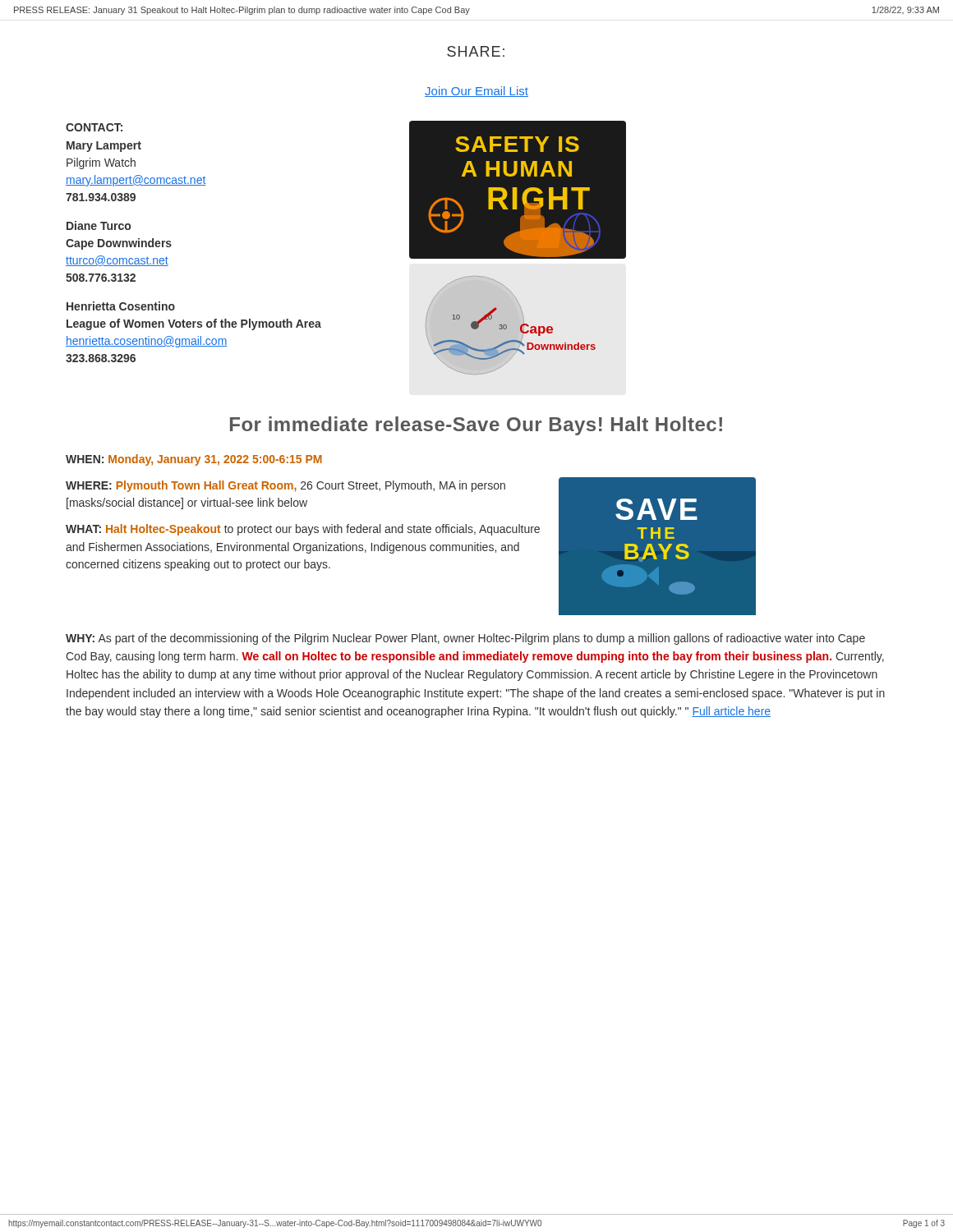This screenshot has width=953, height=1232.
Task: Point to the text starting "WHEN: Monday, January"
Action: (x=194, y=459)
